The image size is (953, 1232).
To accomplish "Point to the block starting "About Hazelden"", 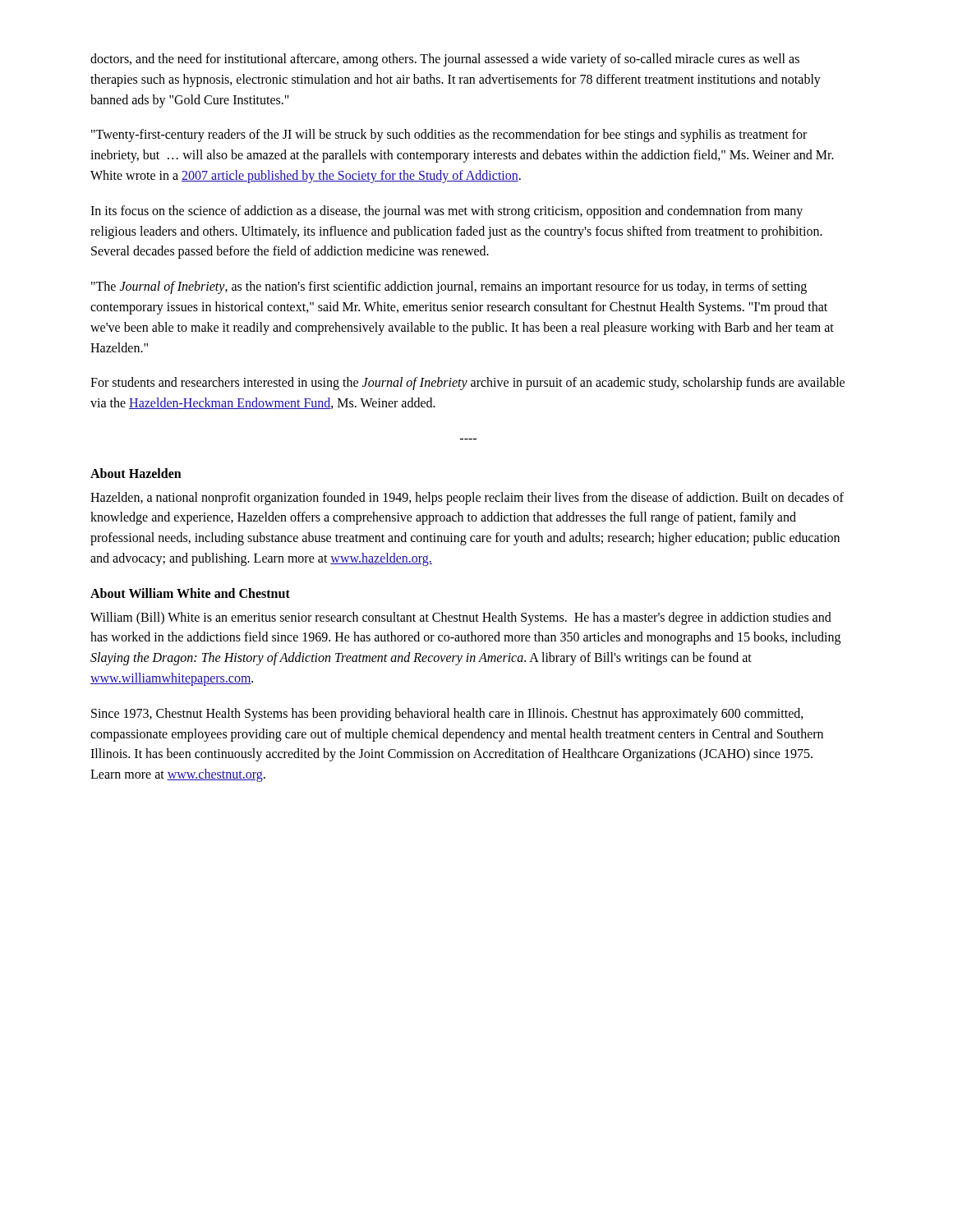I will (x=136, y=473).
